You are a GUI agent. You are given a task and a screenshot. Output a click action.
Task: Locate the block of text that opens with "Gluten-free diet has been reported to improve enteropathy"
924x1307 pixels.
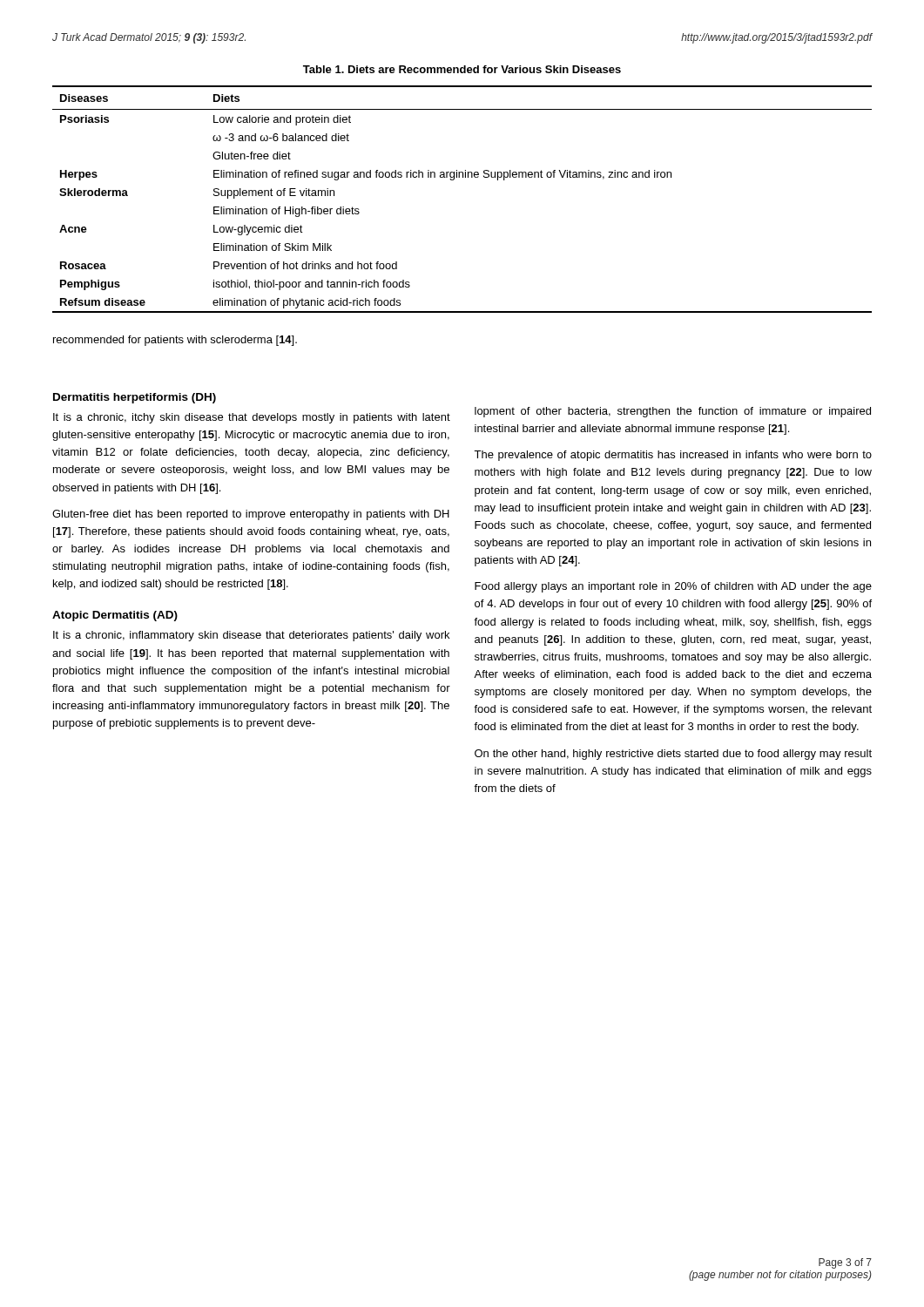tap(251, 548)
